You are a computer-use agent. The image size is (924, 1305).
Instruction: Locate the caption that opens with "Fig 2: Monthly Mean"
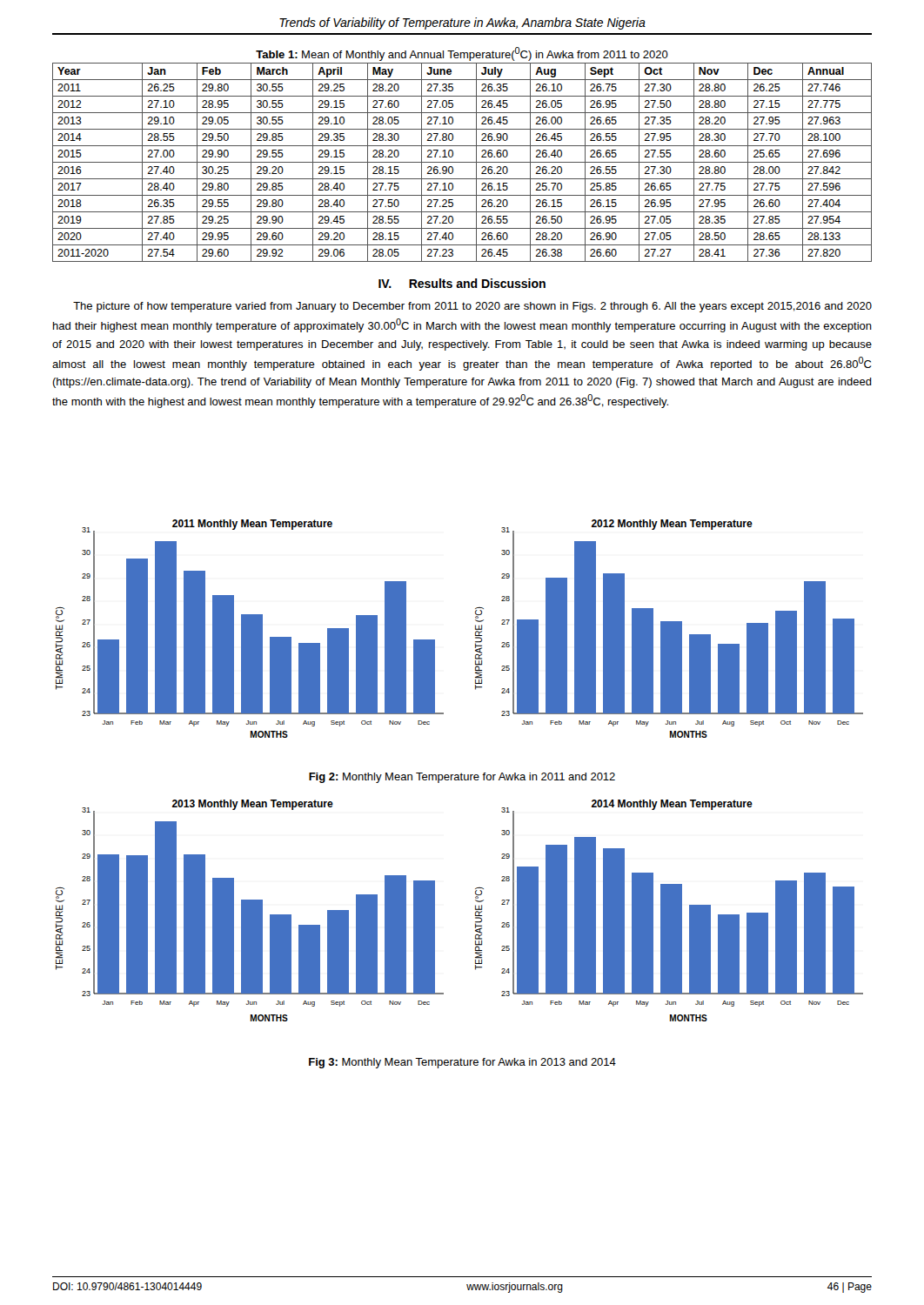pyautogui.click(x=462, y=776)
